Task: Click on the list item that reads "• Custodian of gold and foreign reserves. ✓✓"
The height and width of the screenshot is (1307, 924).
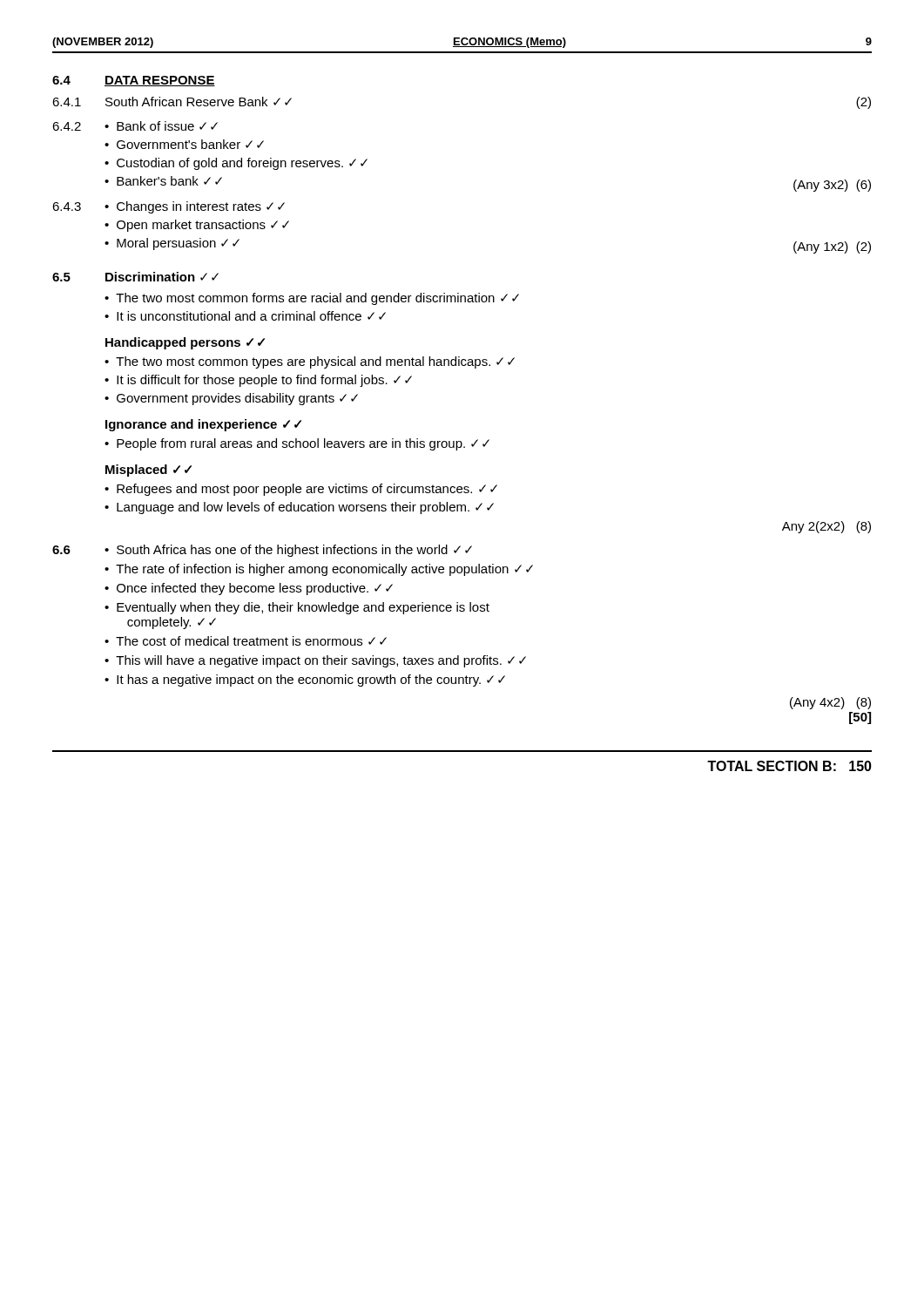Action: [x=237, y=163]
